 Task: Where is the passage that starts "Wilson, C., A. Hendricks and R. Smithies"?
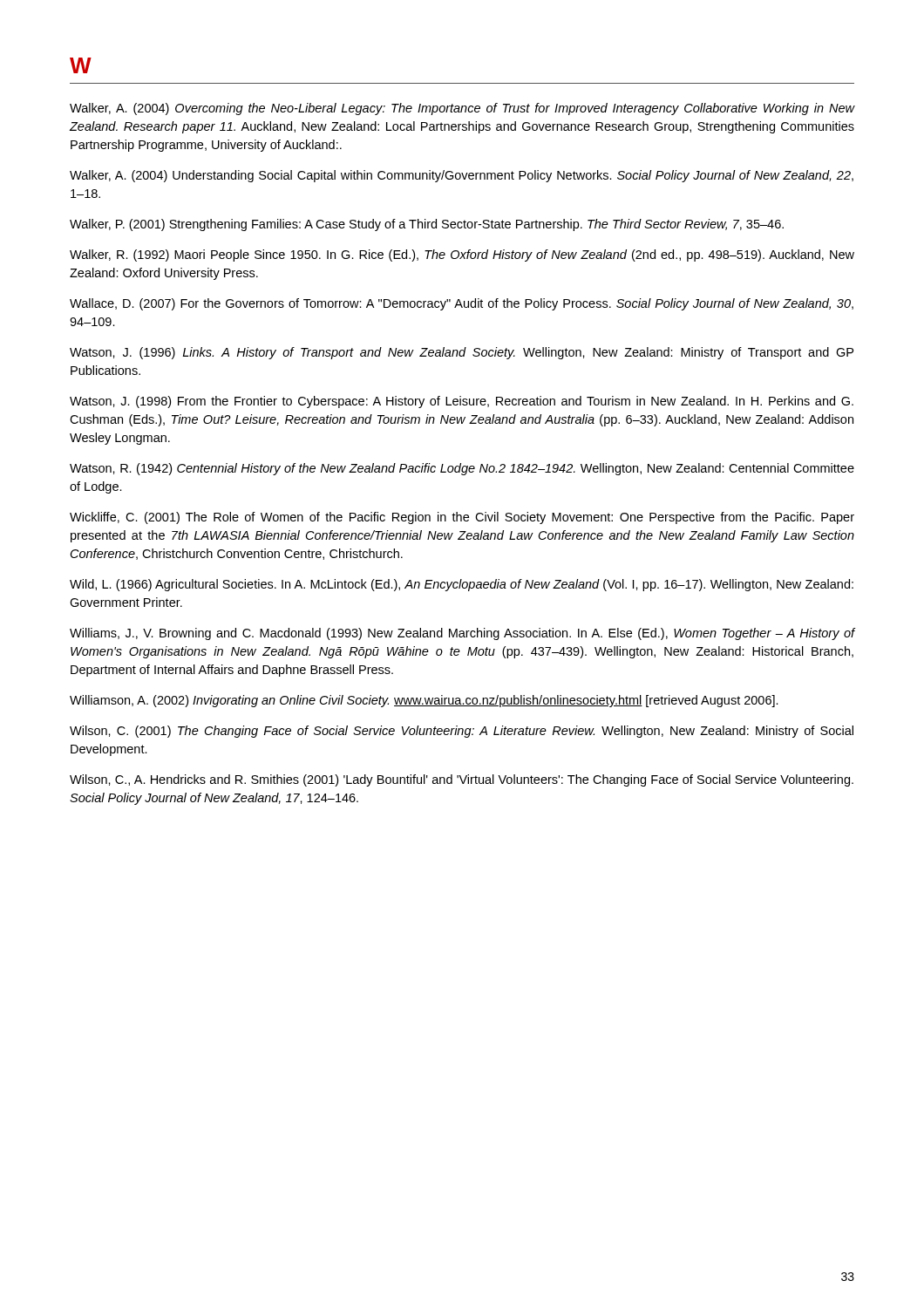pos(462,789)
